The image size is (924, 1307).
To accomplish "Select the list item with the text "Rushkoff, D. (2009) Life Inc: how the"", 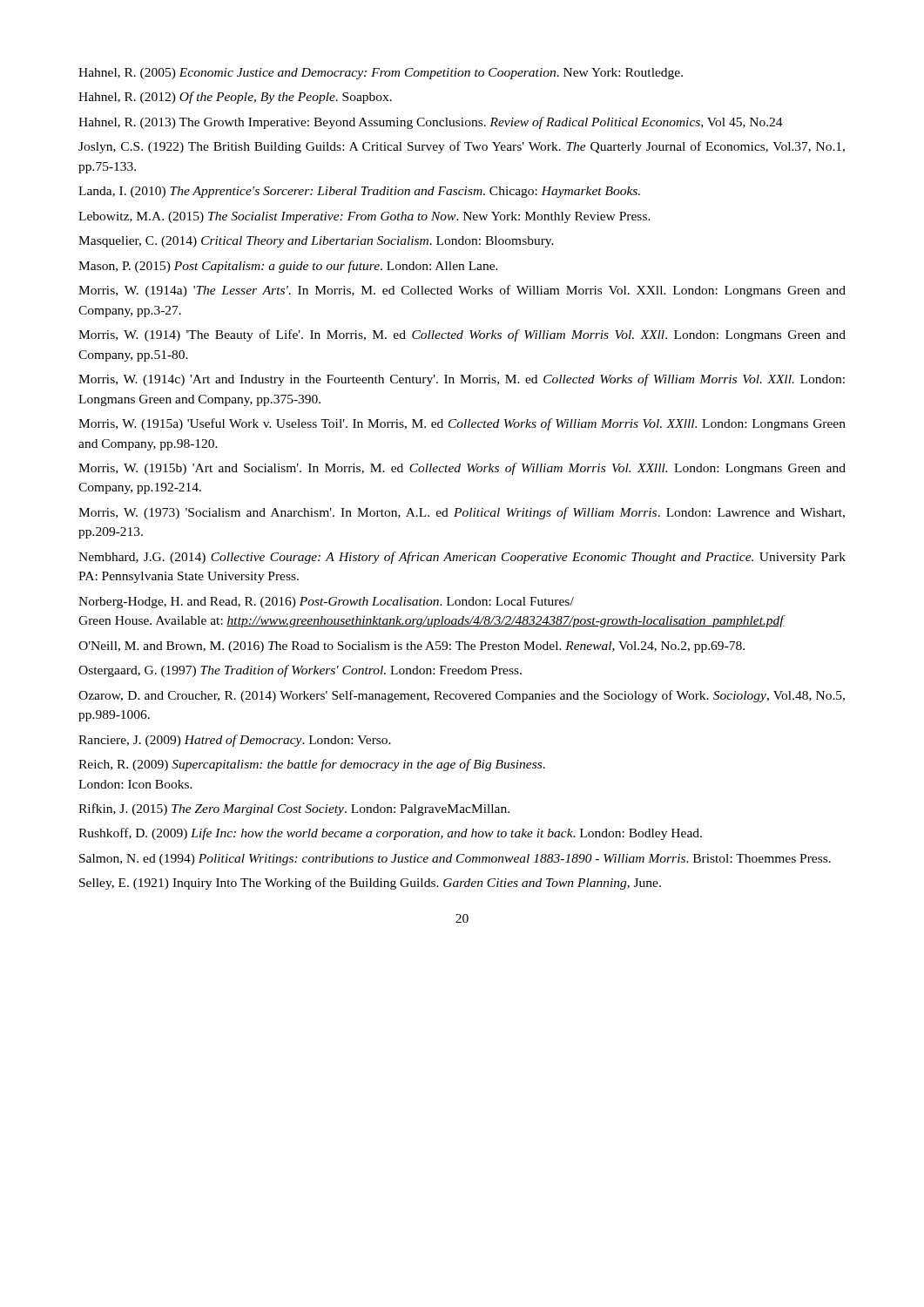I will coord(391,833).
